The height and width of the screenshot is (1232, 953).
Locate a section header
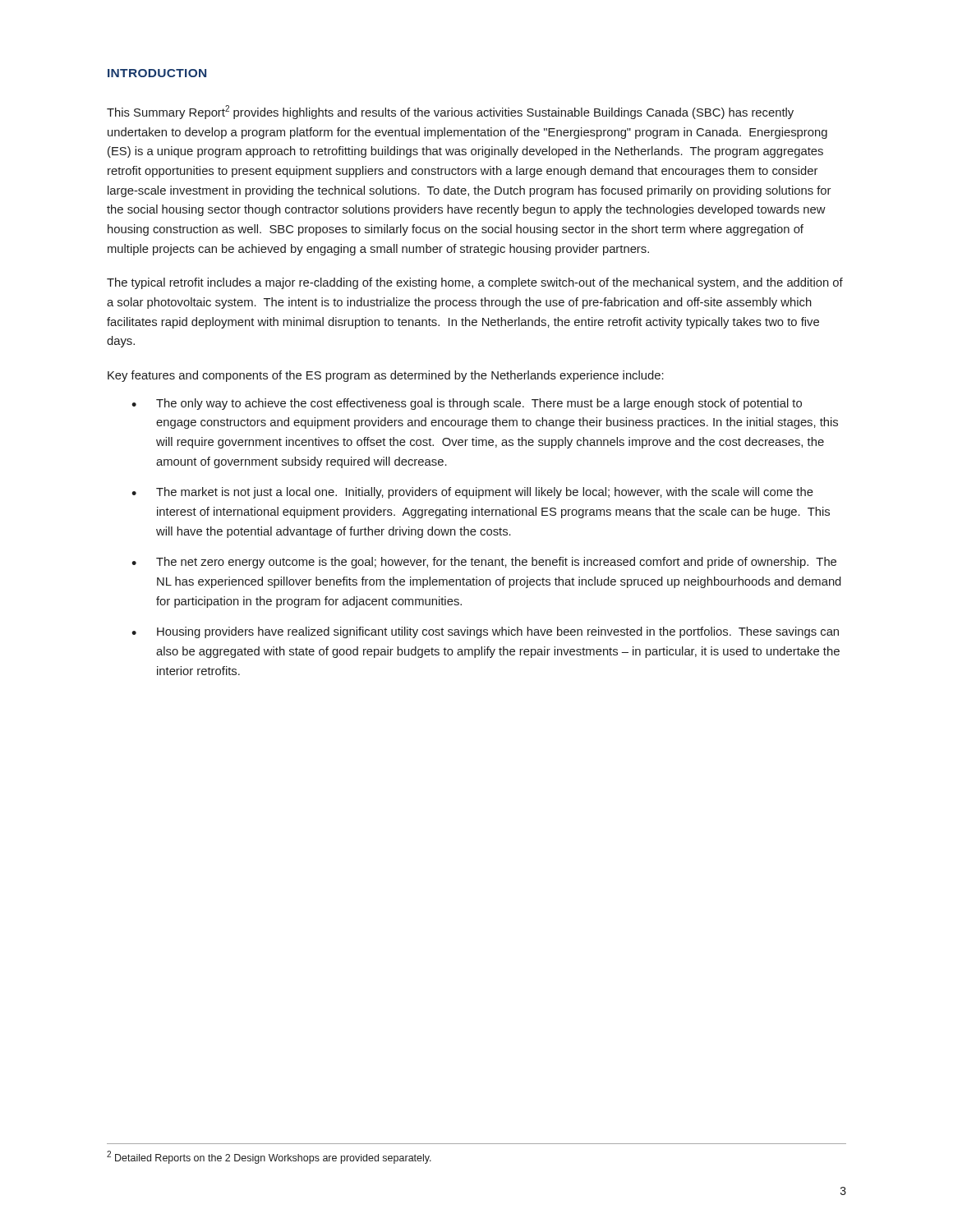(157, 73)
